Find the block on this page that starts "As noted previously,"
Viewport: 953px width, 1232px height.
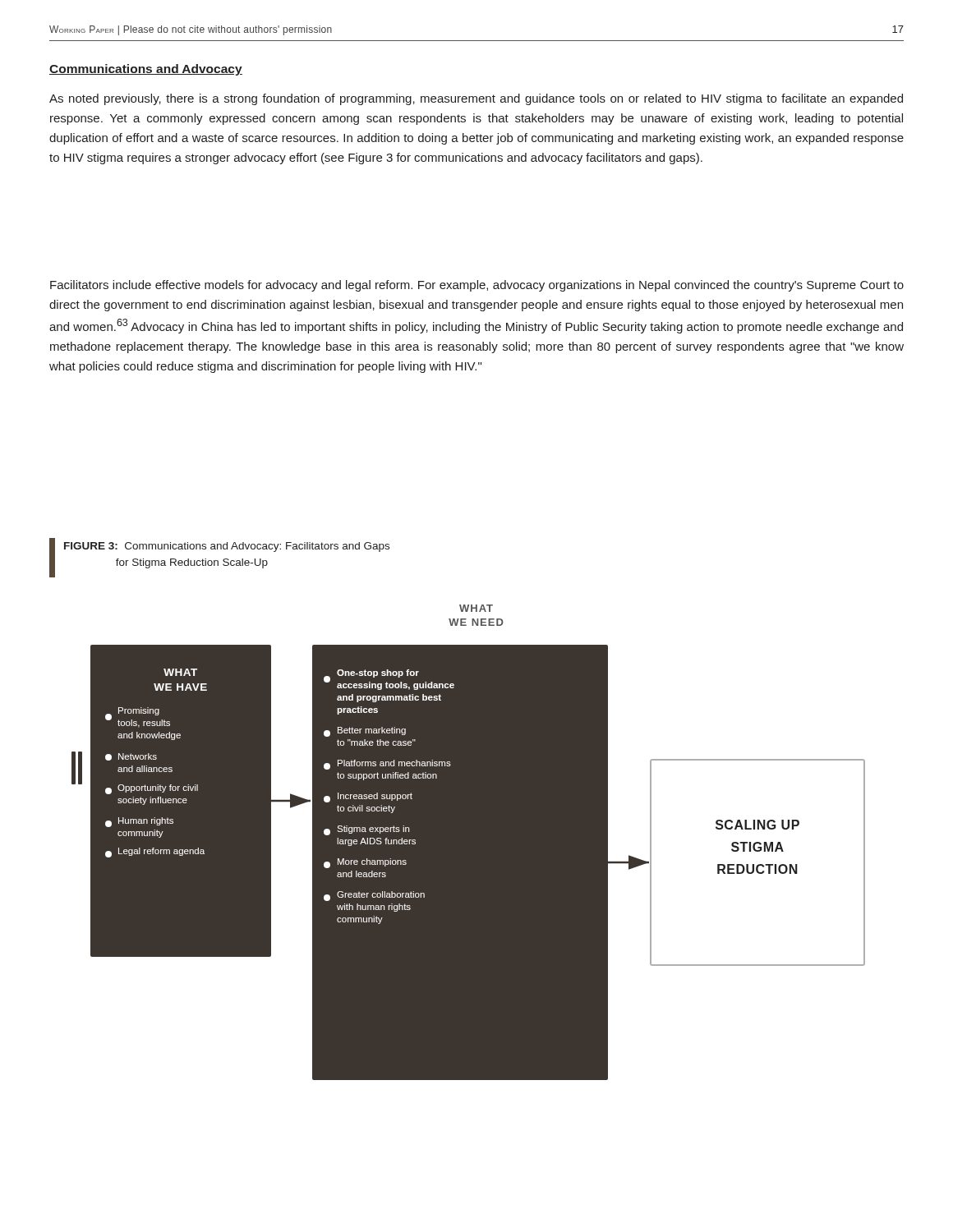point(476,128)
